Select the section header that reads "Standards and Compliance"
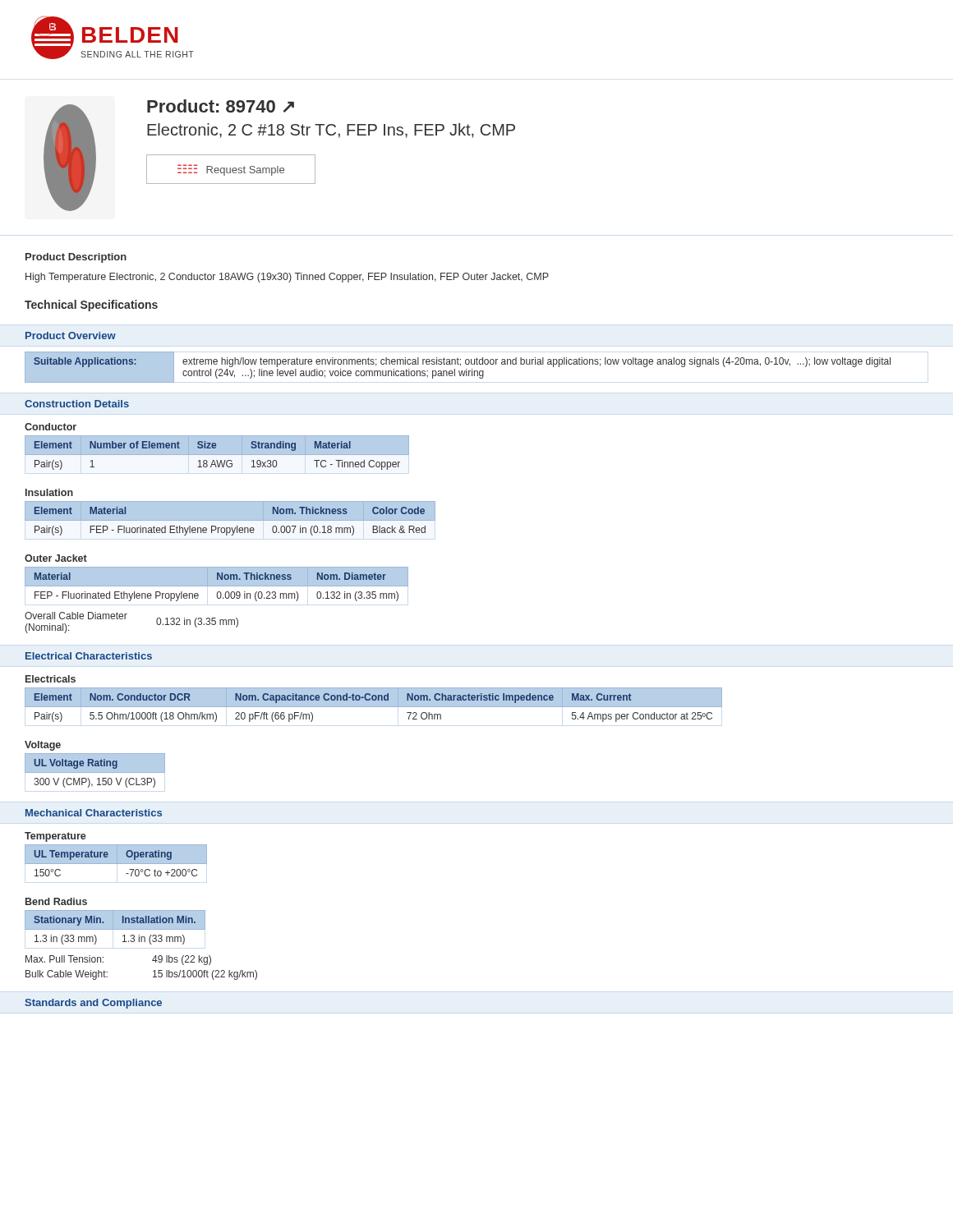 pos(93,1002)
